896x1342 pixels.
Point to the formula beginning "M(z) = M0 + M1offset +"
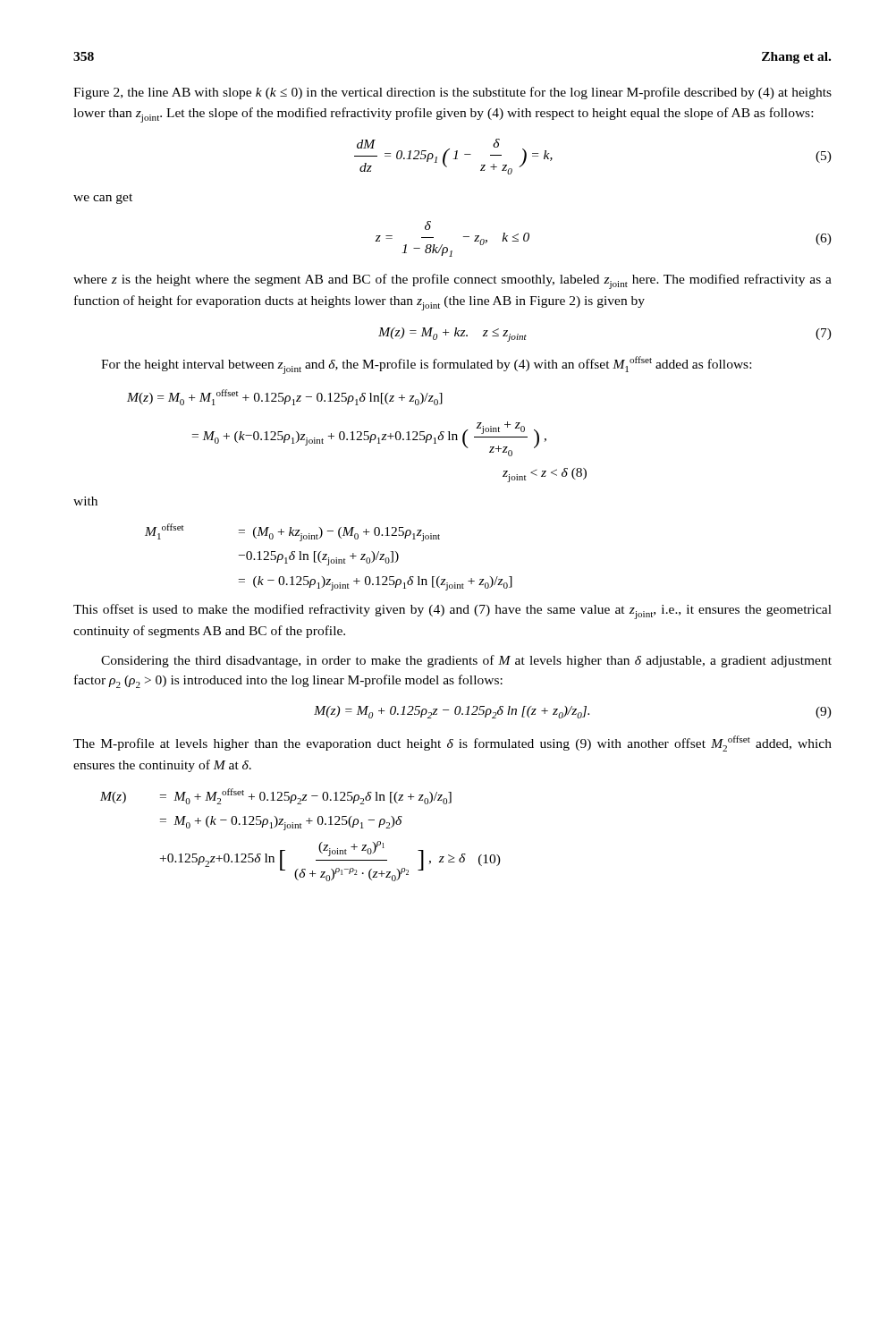[452, 435]
